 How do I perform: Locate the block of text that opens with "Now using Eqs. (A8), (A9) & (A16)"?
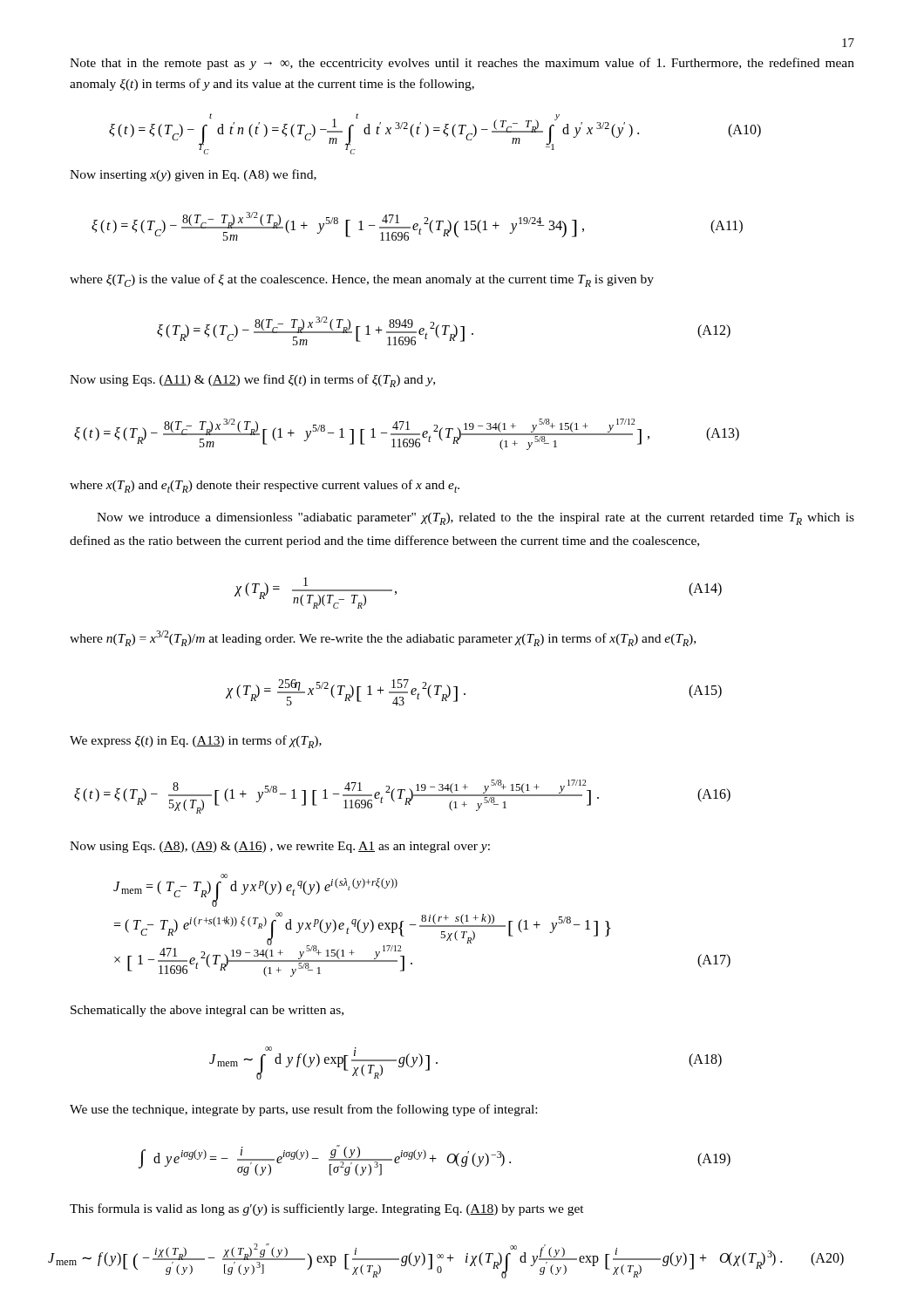280,845
